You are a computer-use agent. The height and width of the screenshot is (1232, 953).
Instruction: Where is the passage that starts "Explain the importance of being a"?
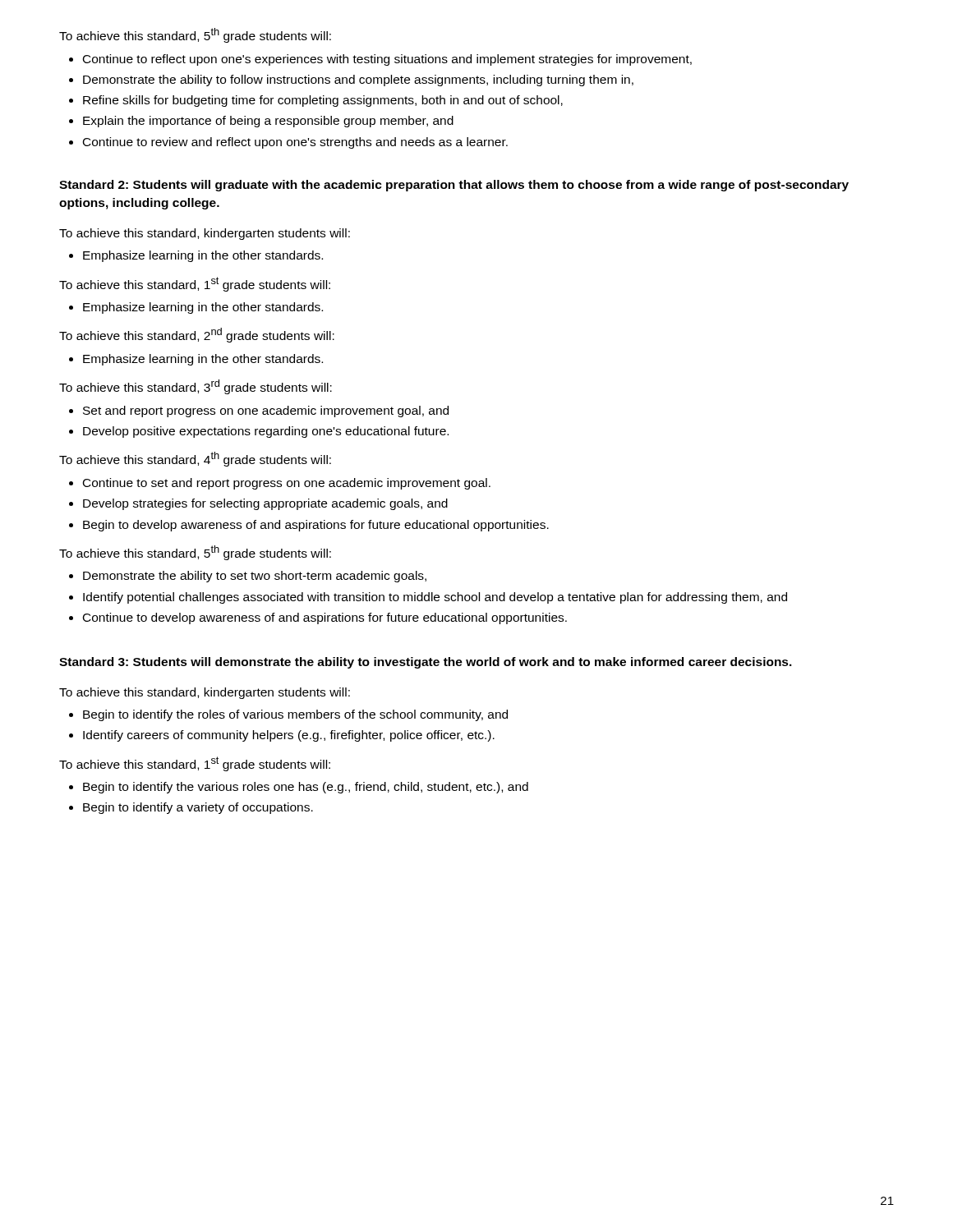(x=261, y=122)
